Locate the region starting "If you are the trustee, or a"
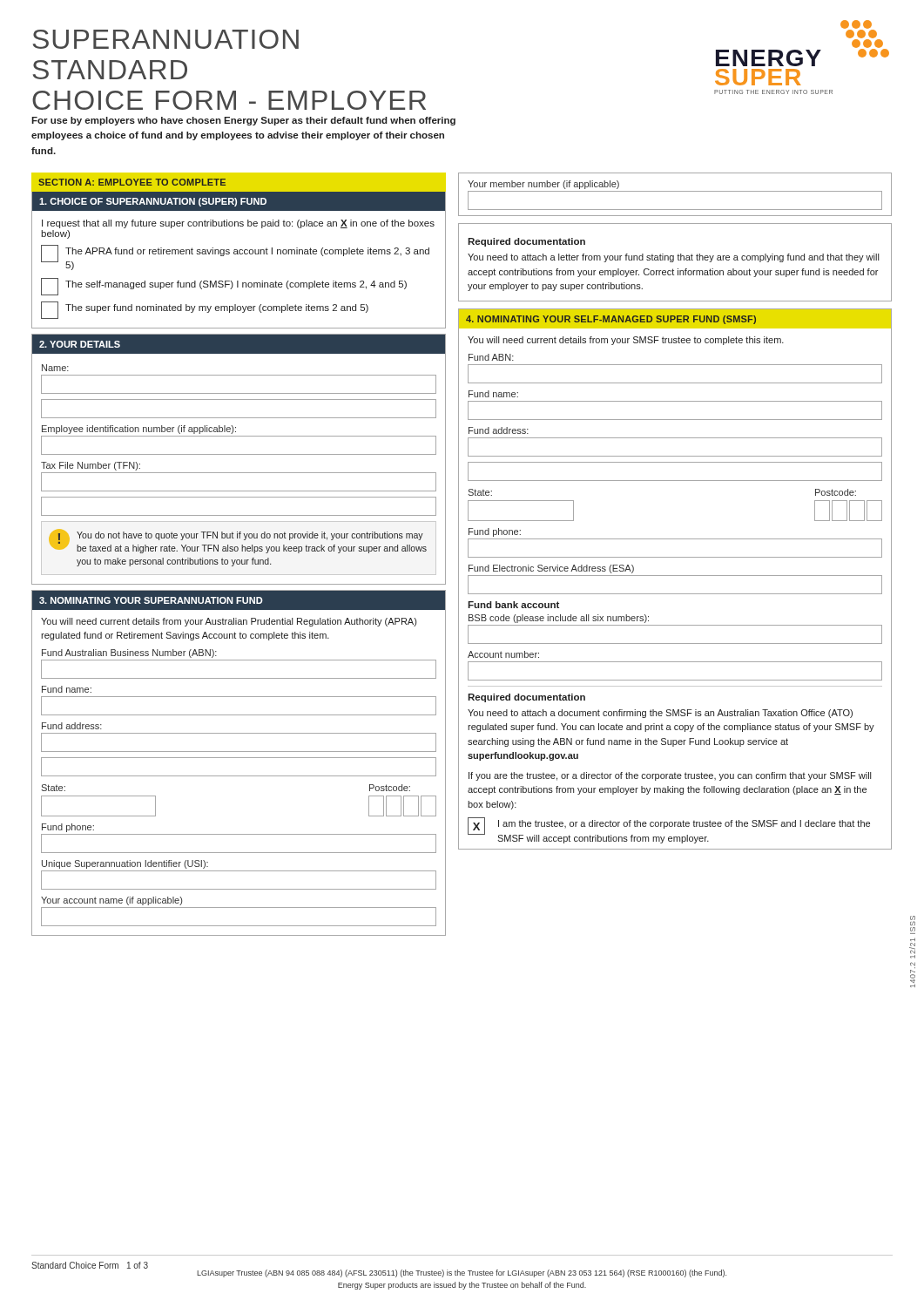The height and width of the screenshot is (1307, 924). pos(670,790)
